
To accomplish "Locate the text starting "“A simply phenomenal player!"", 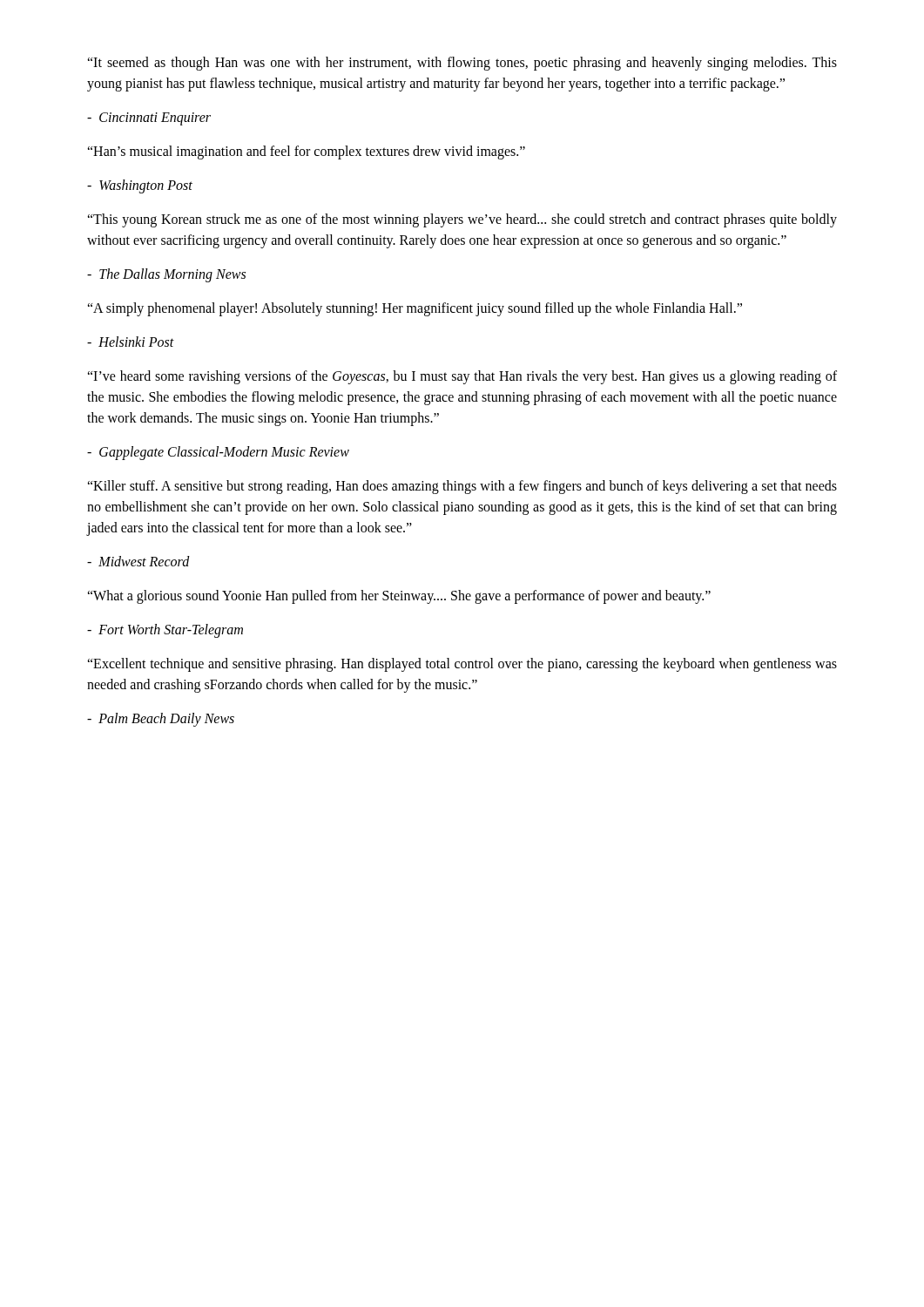I will click(x=415, y=308).
